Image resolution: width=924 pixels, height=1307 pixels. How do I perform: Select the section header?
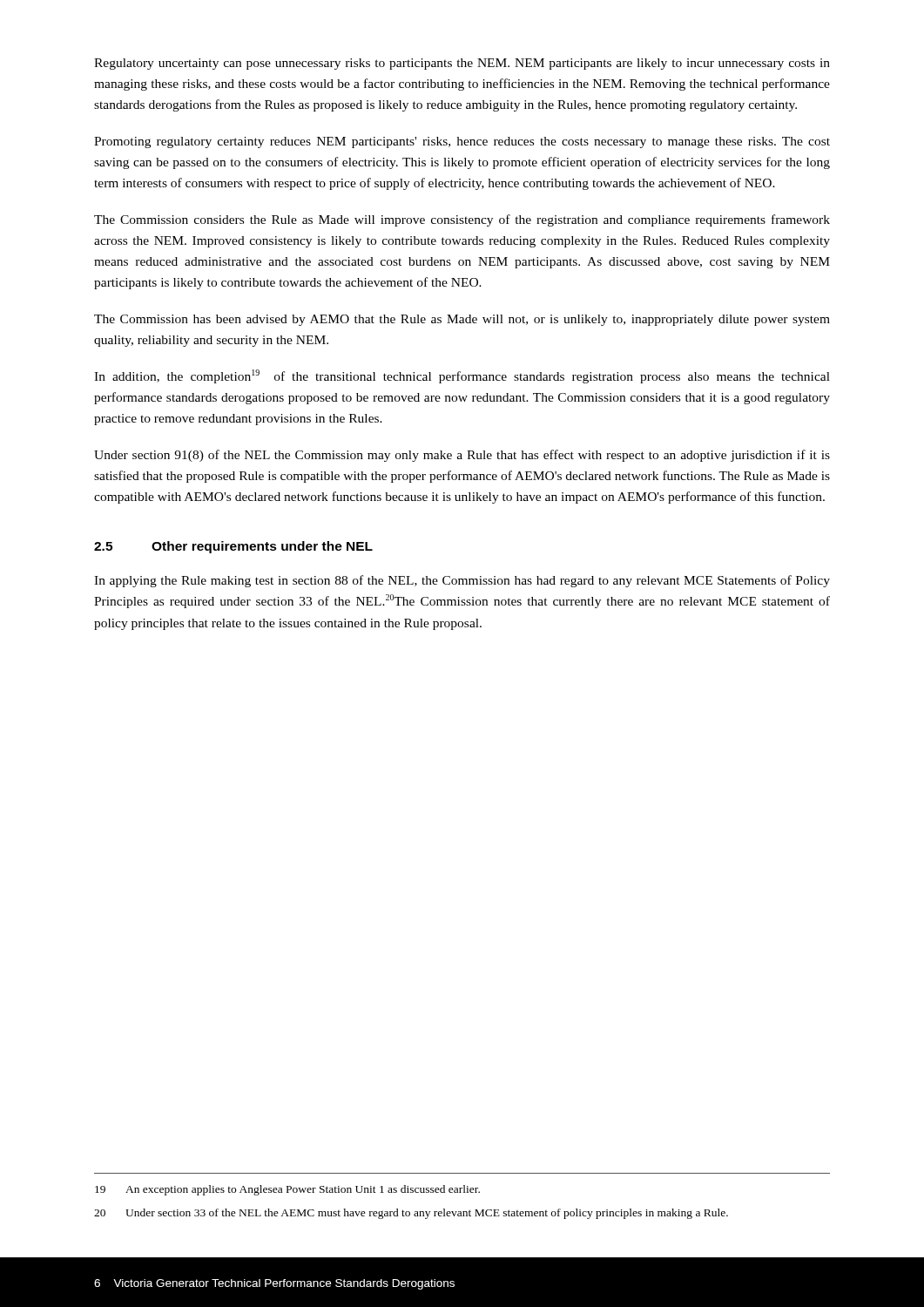[x=233, y=547]
